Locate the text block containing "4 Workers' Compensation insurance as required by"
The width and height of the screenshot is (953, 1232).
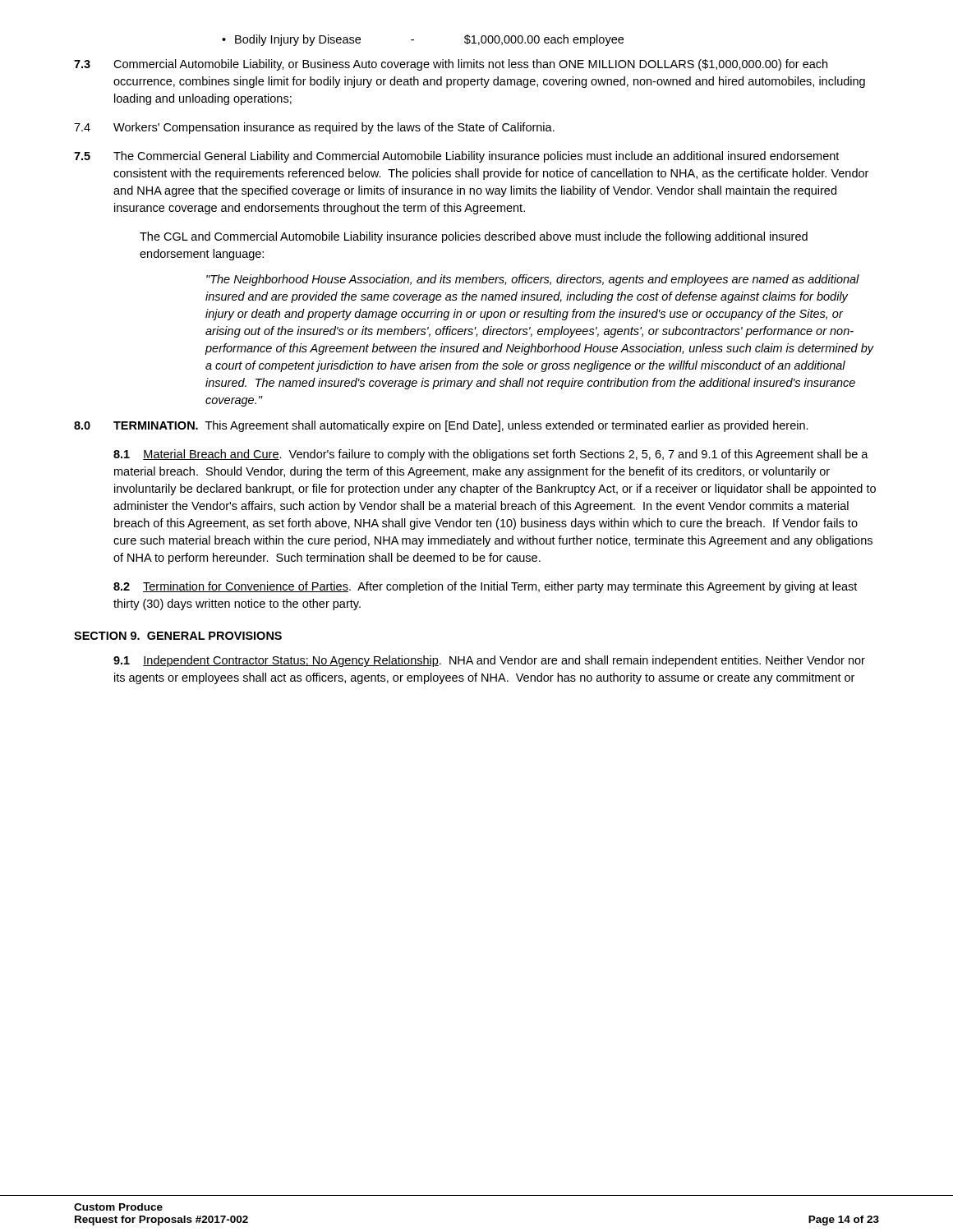tap(476, 128)
